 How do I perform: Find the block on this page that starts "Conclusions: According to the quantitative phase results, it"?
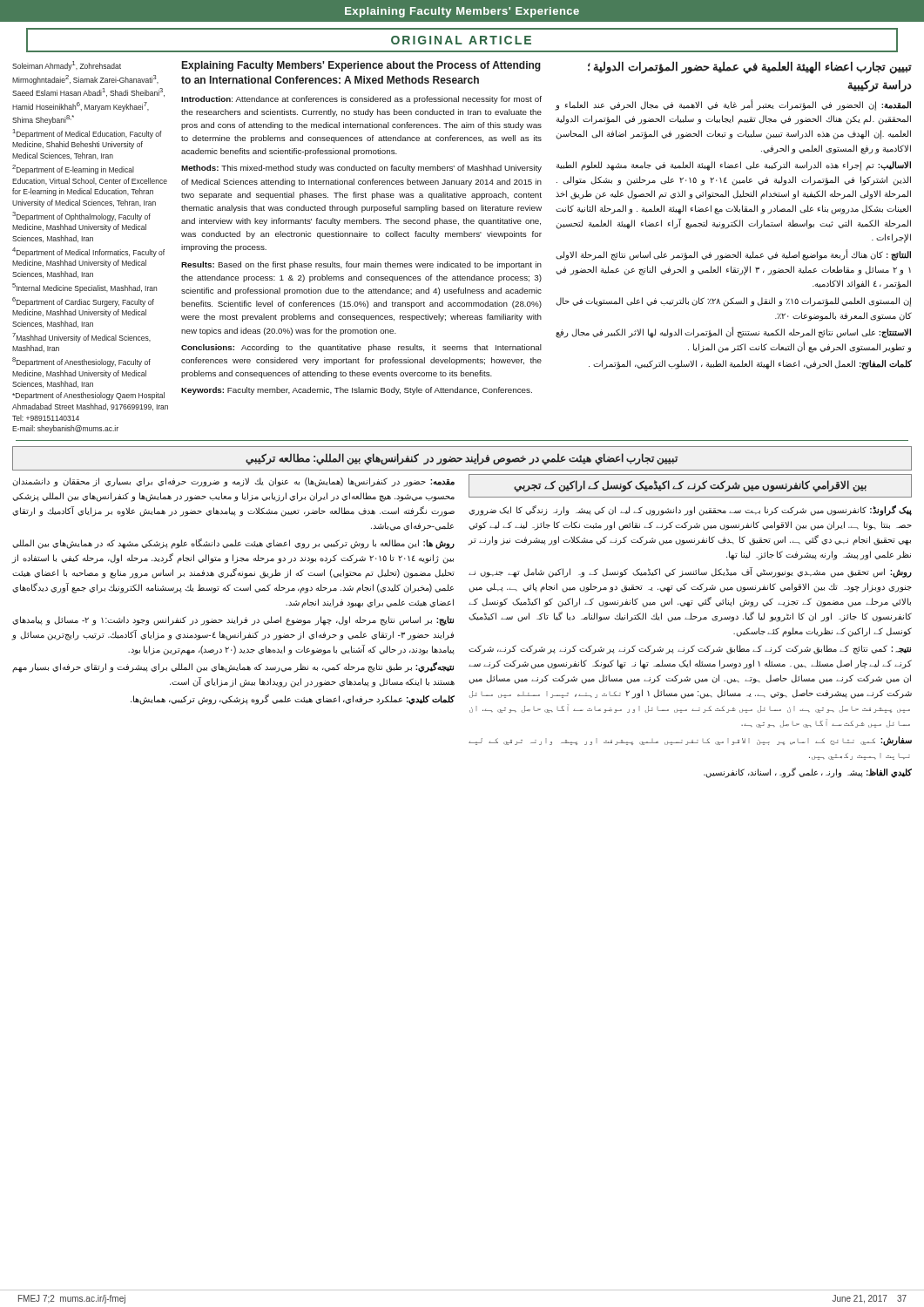point(361,360)
